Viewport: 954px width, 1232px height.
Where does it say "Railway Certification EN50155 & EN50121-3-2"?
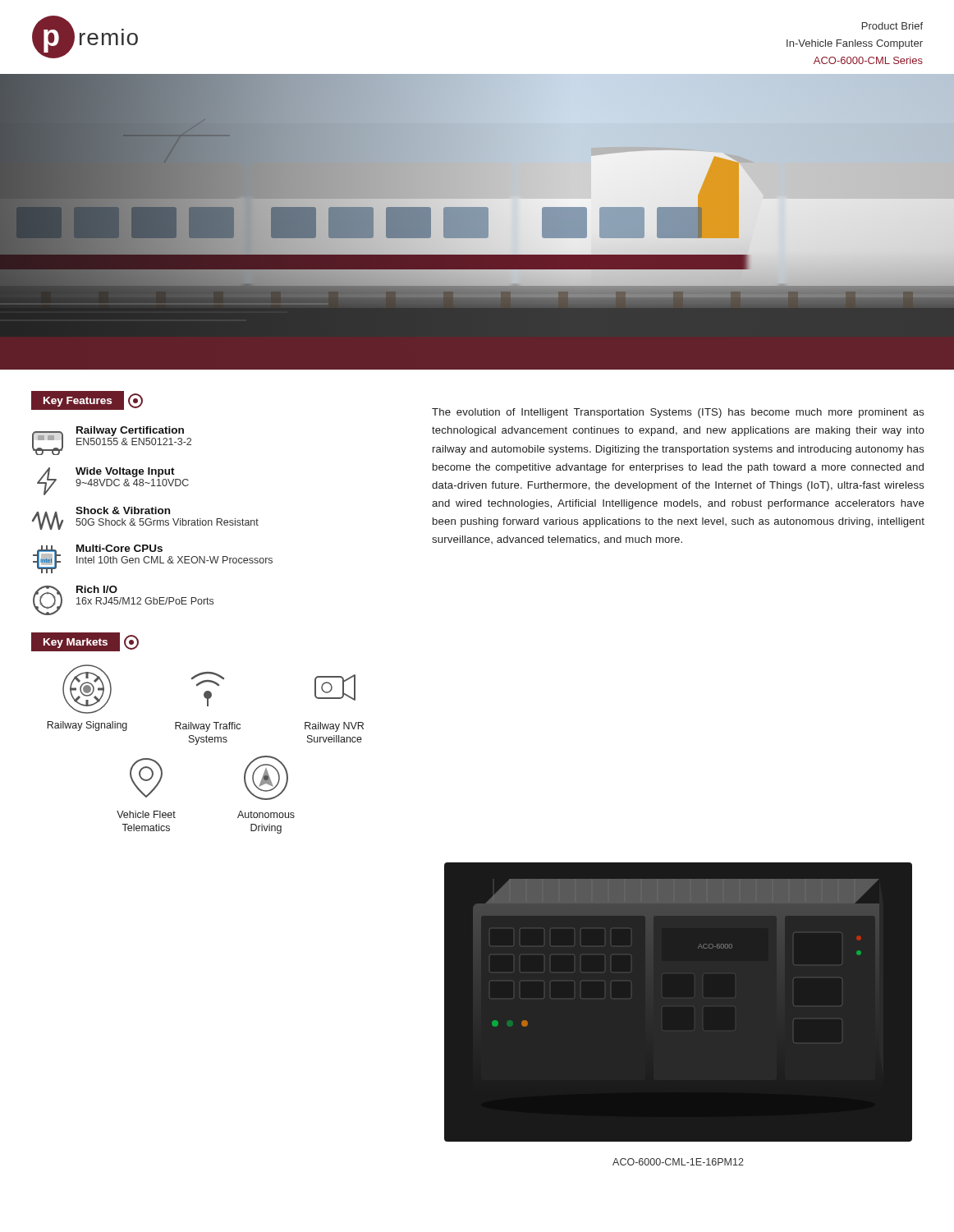coord(112,441)
